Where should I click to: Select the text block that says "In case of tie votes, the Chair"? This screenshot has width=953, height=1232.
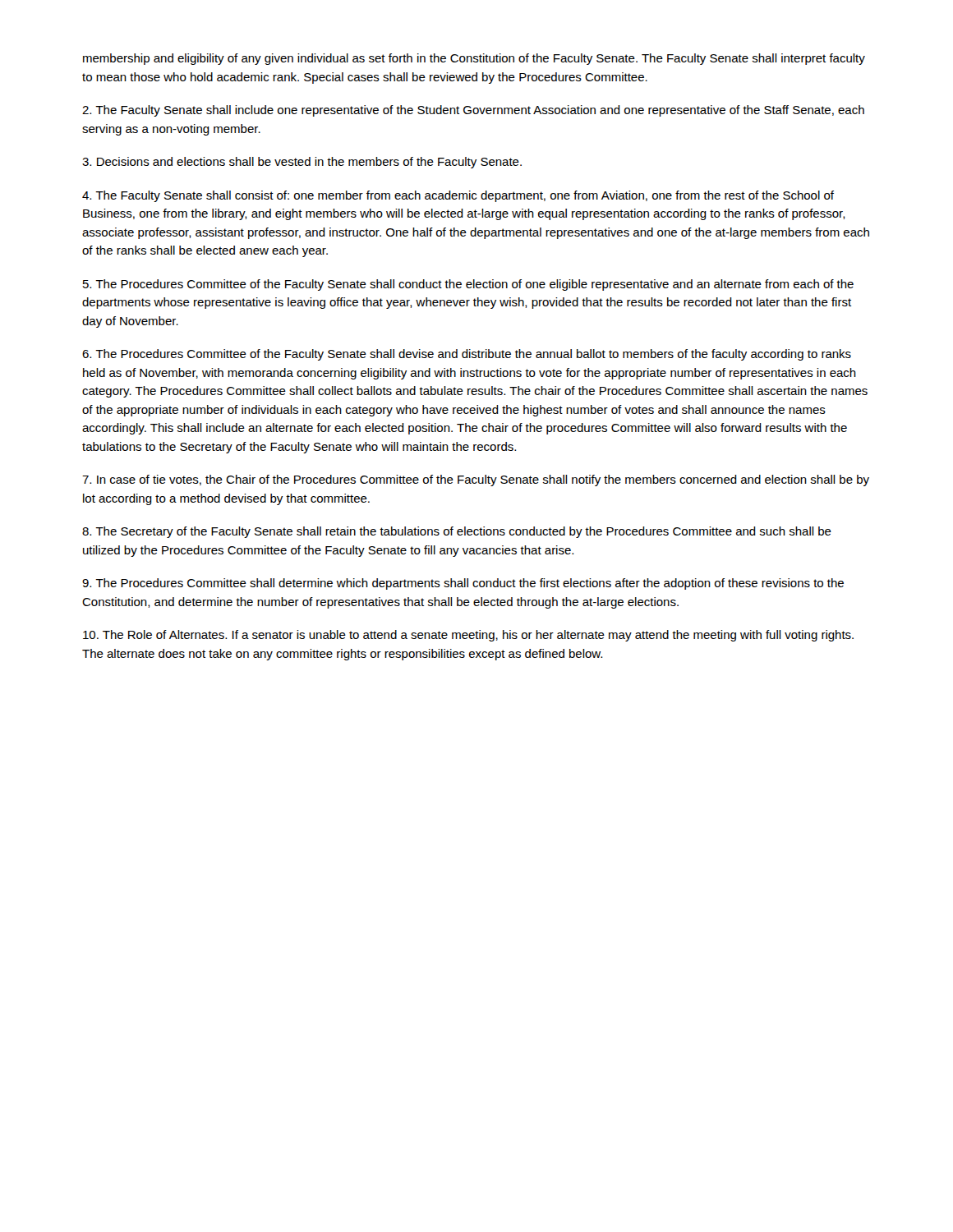[x=476, y=488]
